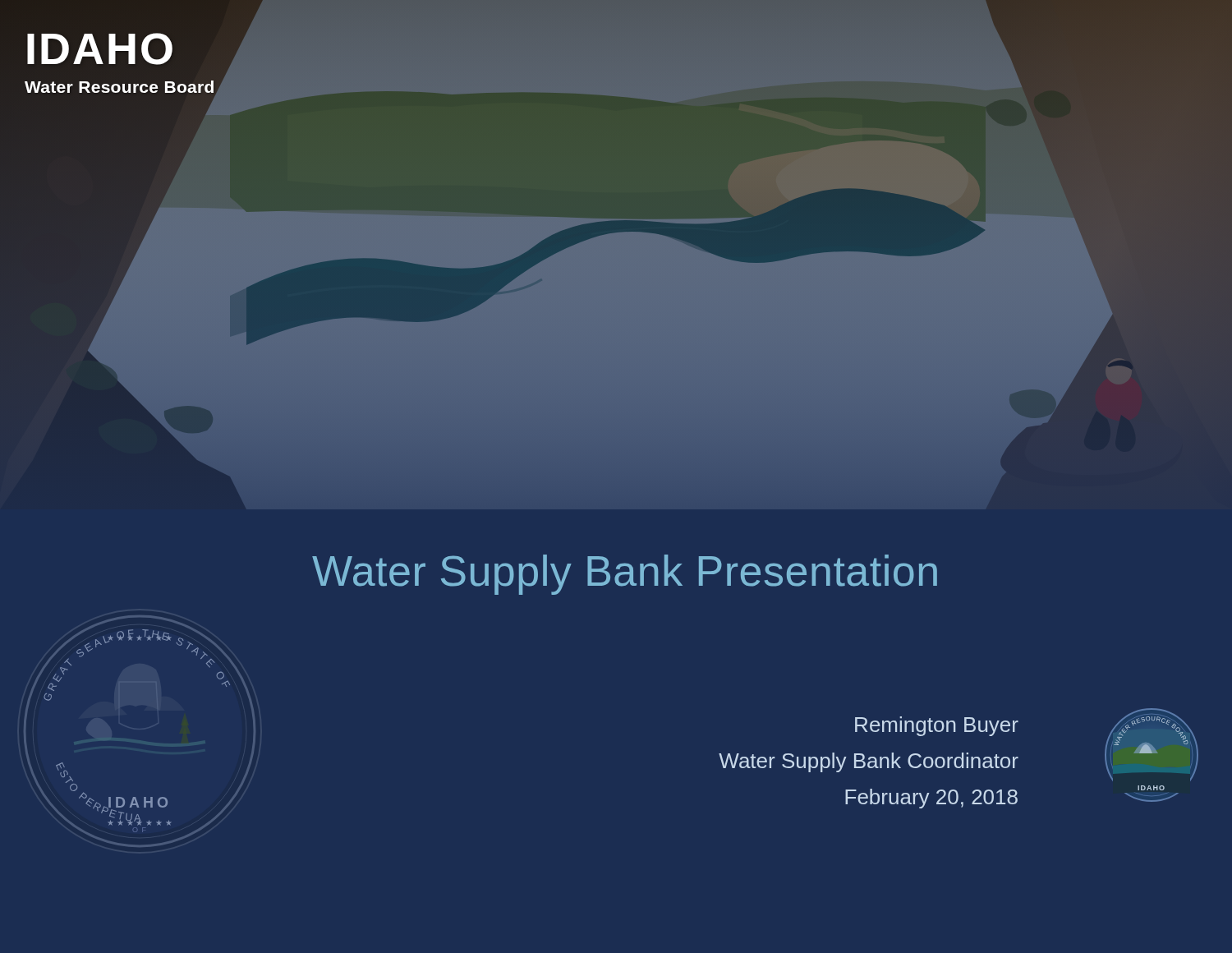Image resolution: width=1232 pixels, height=953 pixels.
Task: Locate the title that reads "Water Supply Bank Presentation"
Action: [x=723, y=571]
